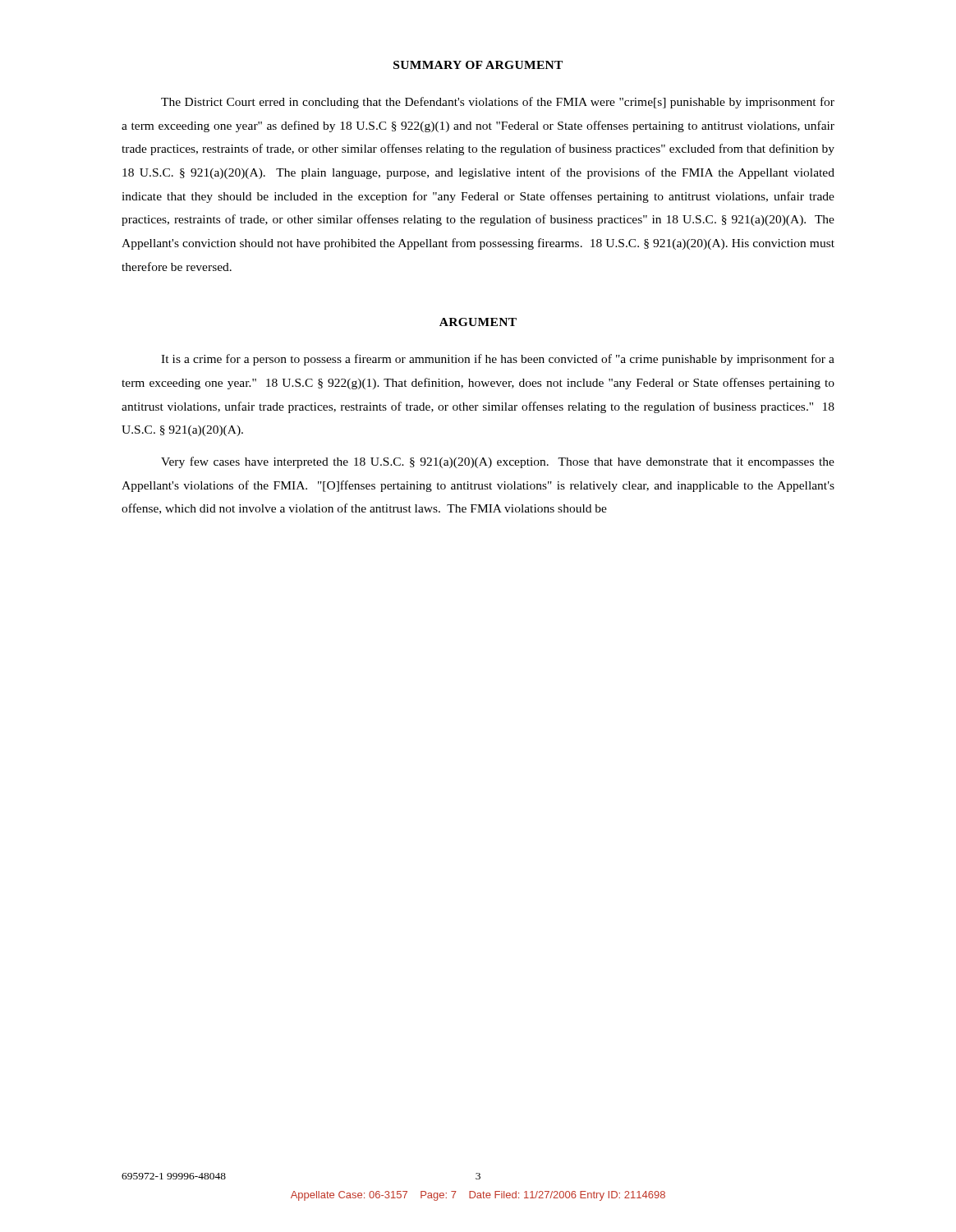956x1232 pixels.
Task: Navigate to the text block starting "The District Court erred in concluding that"
Action: (x=478, y=184)
